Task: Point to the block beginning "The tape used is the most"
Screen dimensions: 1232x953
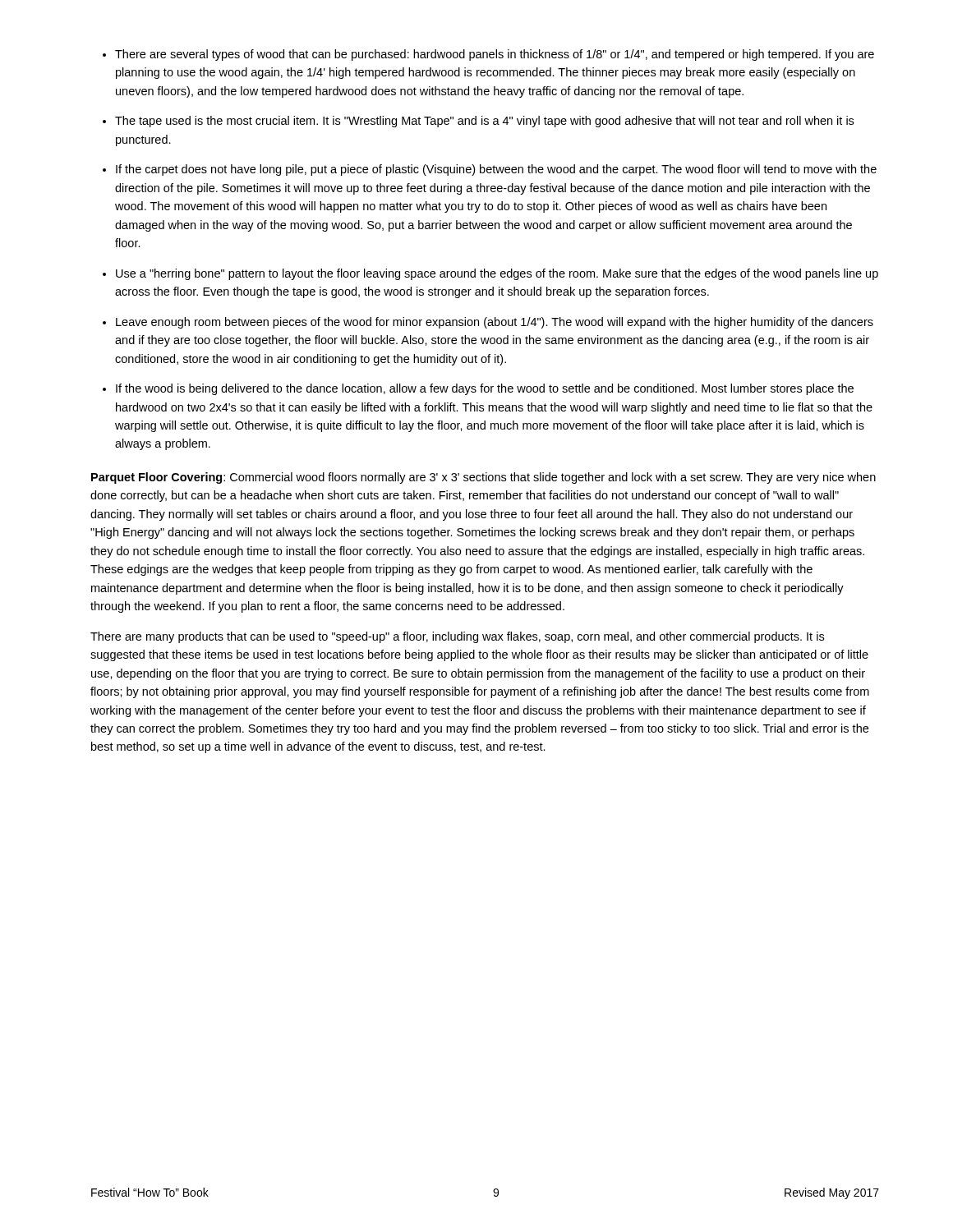Action: point(497,130)
